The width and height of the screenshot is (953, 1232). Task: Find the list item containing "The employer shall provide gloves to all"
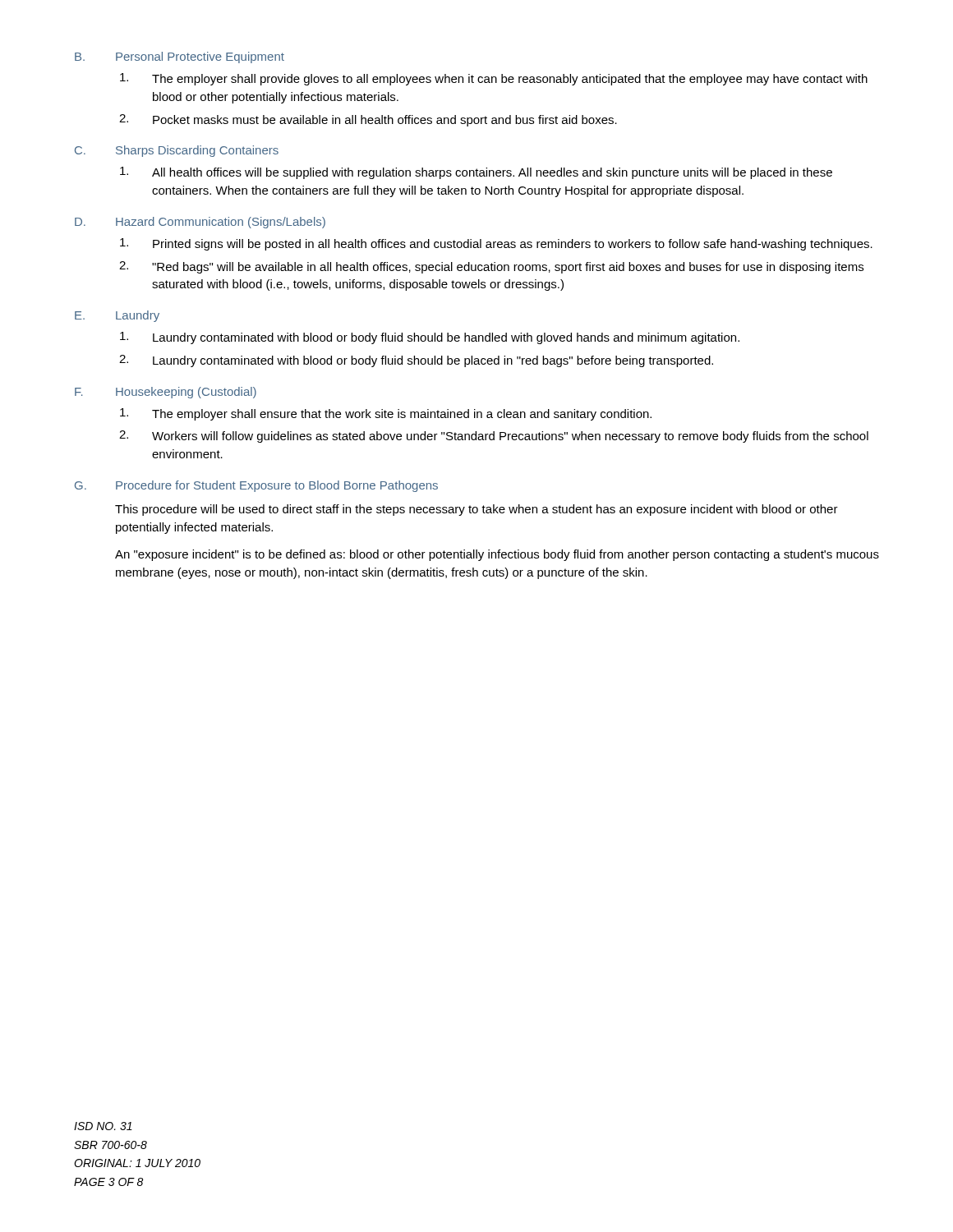tap(476, 88)
